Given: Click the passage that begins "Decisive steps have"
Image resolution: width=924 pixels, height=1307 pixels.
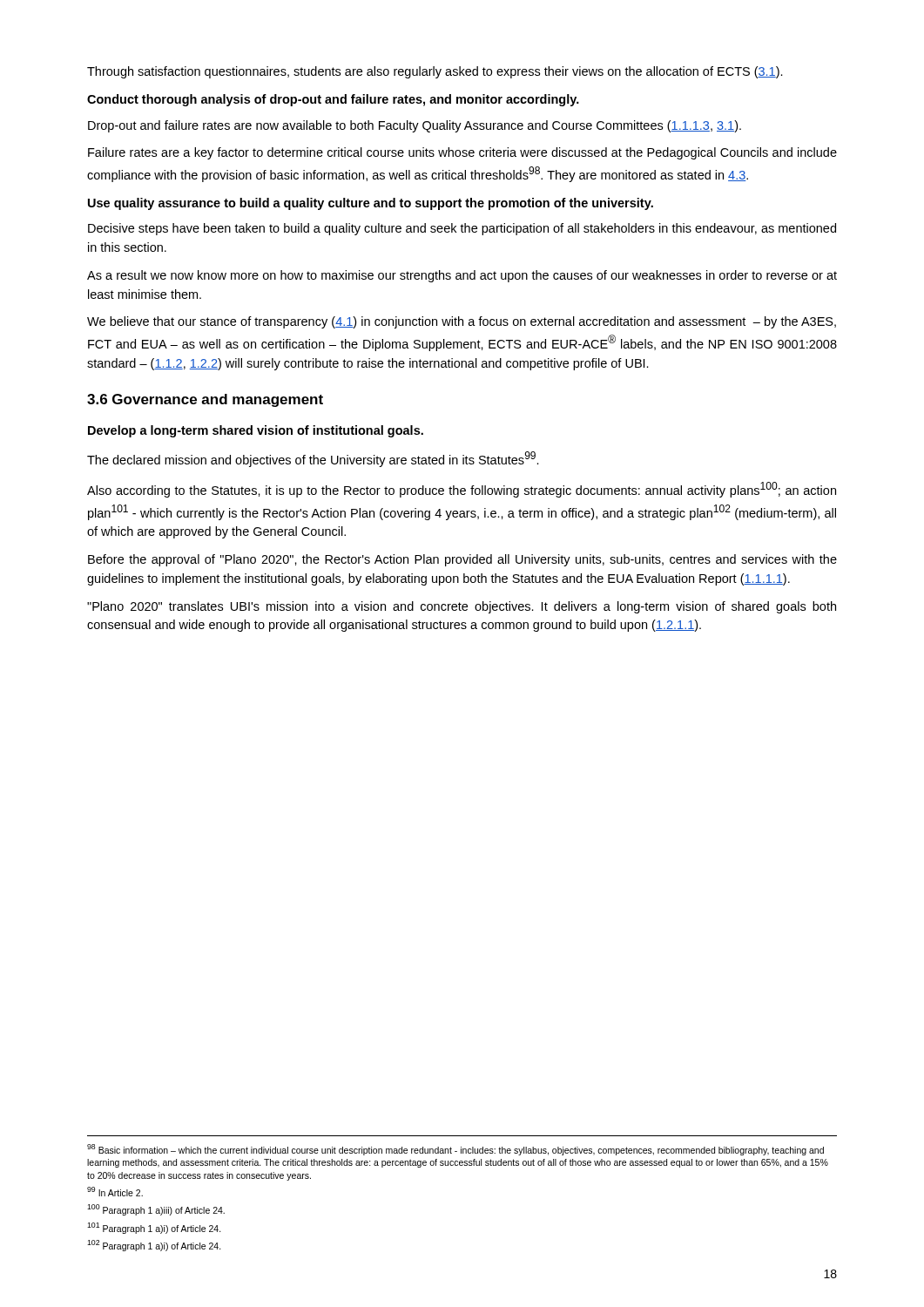Looking at the screenshot, I should pyautogui.click(x=462, y=239).
